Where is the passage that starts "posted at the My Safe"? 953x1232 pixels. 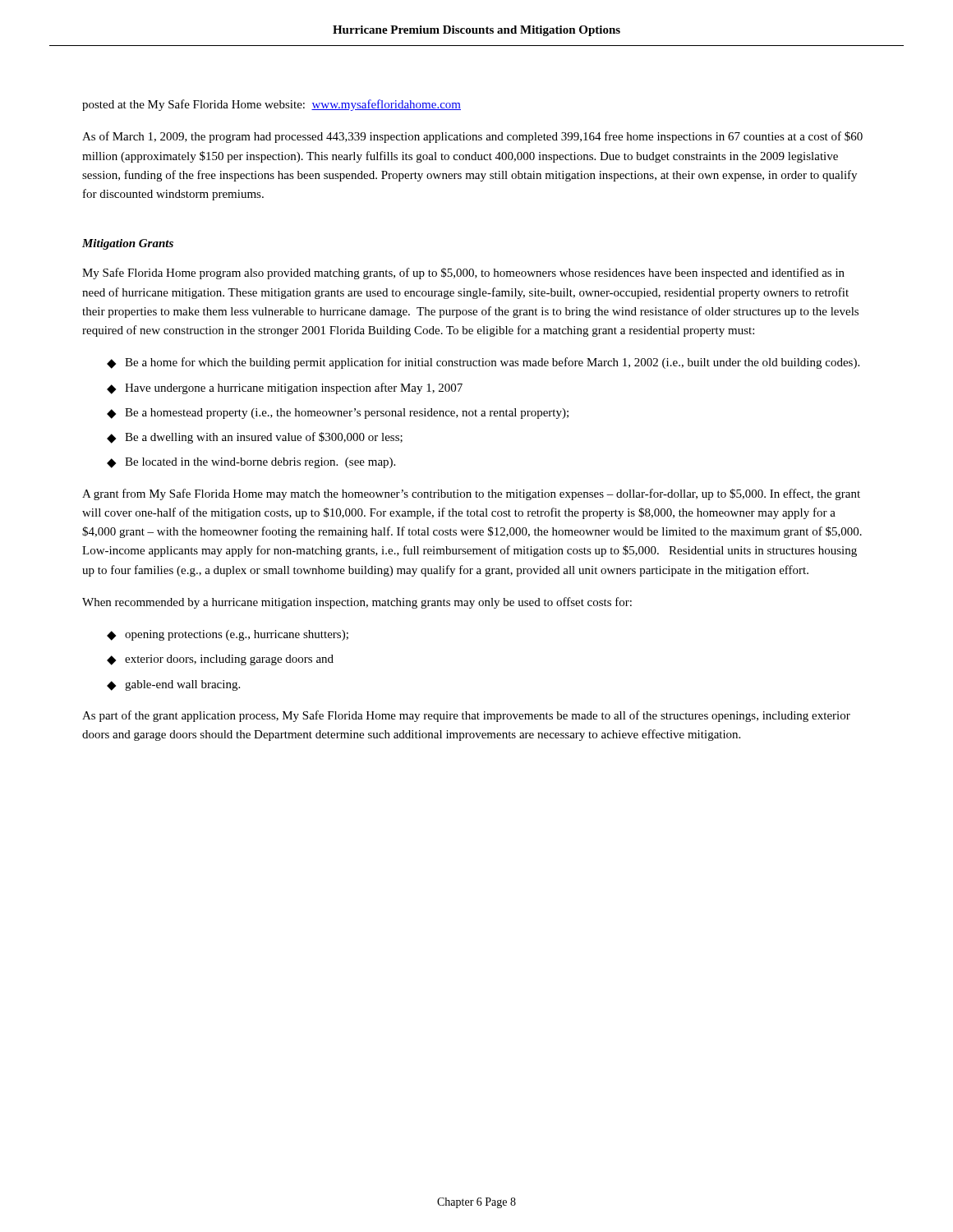point(272,104)
